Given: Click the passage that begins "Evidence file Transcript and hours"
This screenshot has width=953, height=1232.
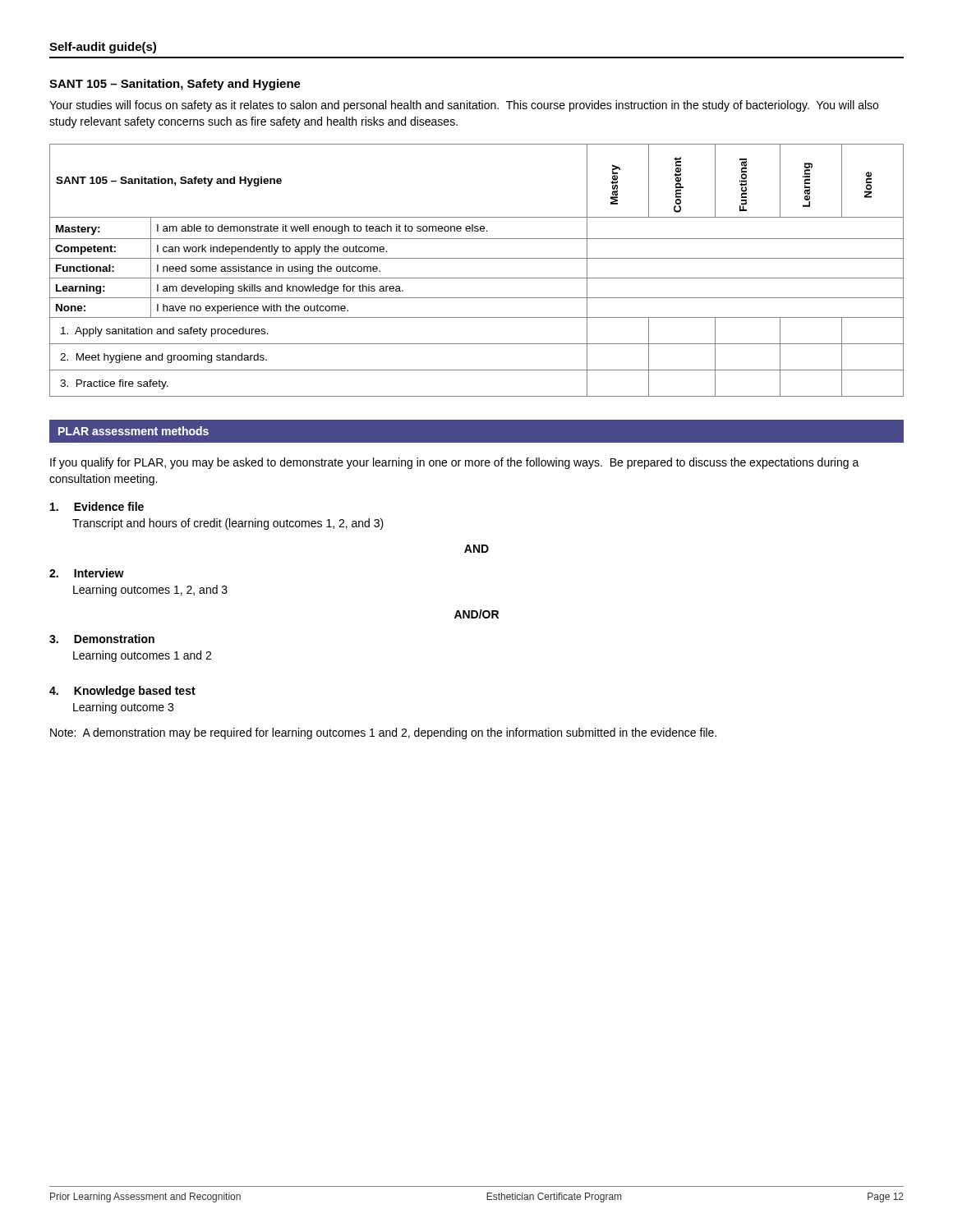Looking at the screenshot, I should (x=97, y=506).
